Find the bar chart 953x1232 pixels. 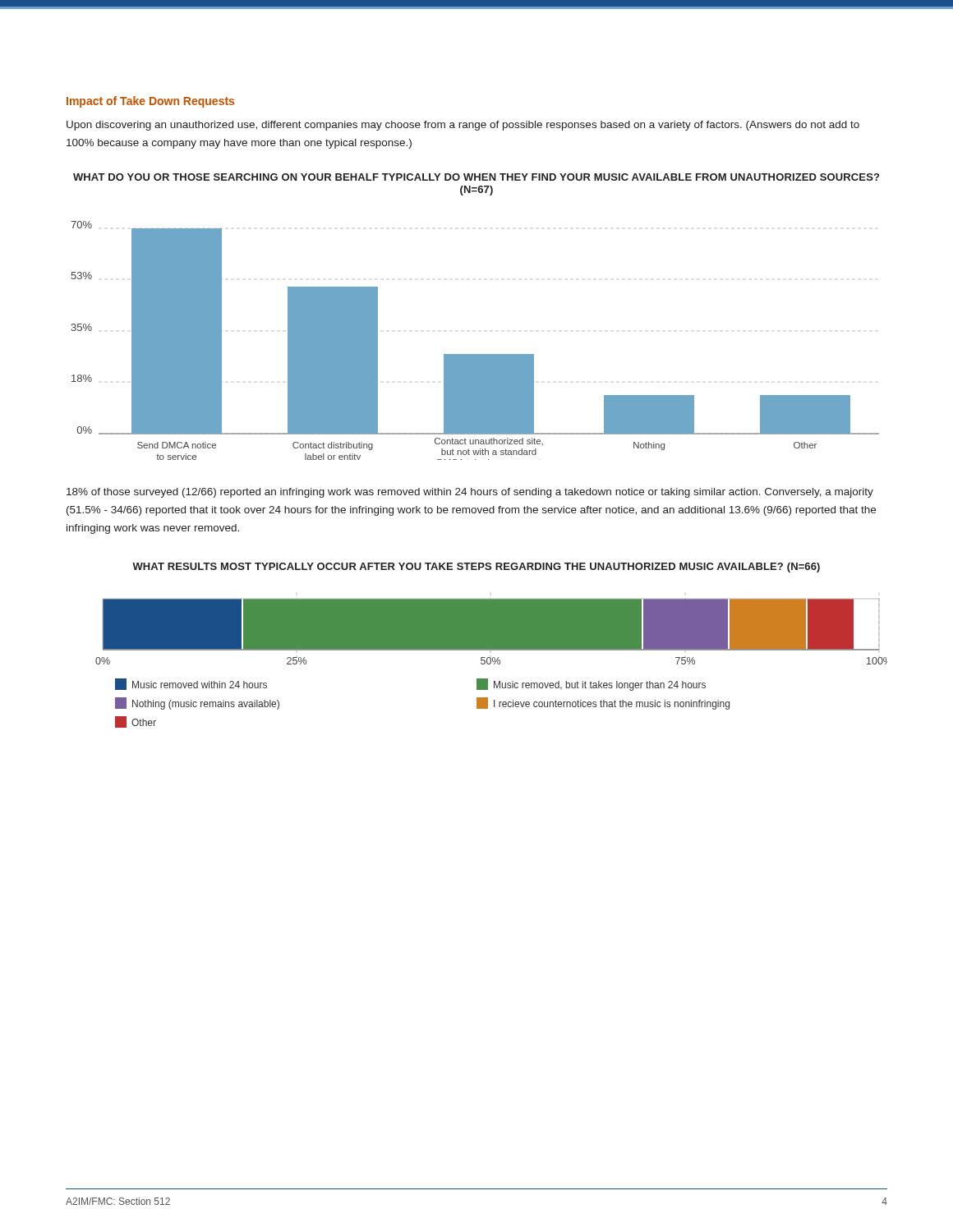tap(476, 332)
